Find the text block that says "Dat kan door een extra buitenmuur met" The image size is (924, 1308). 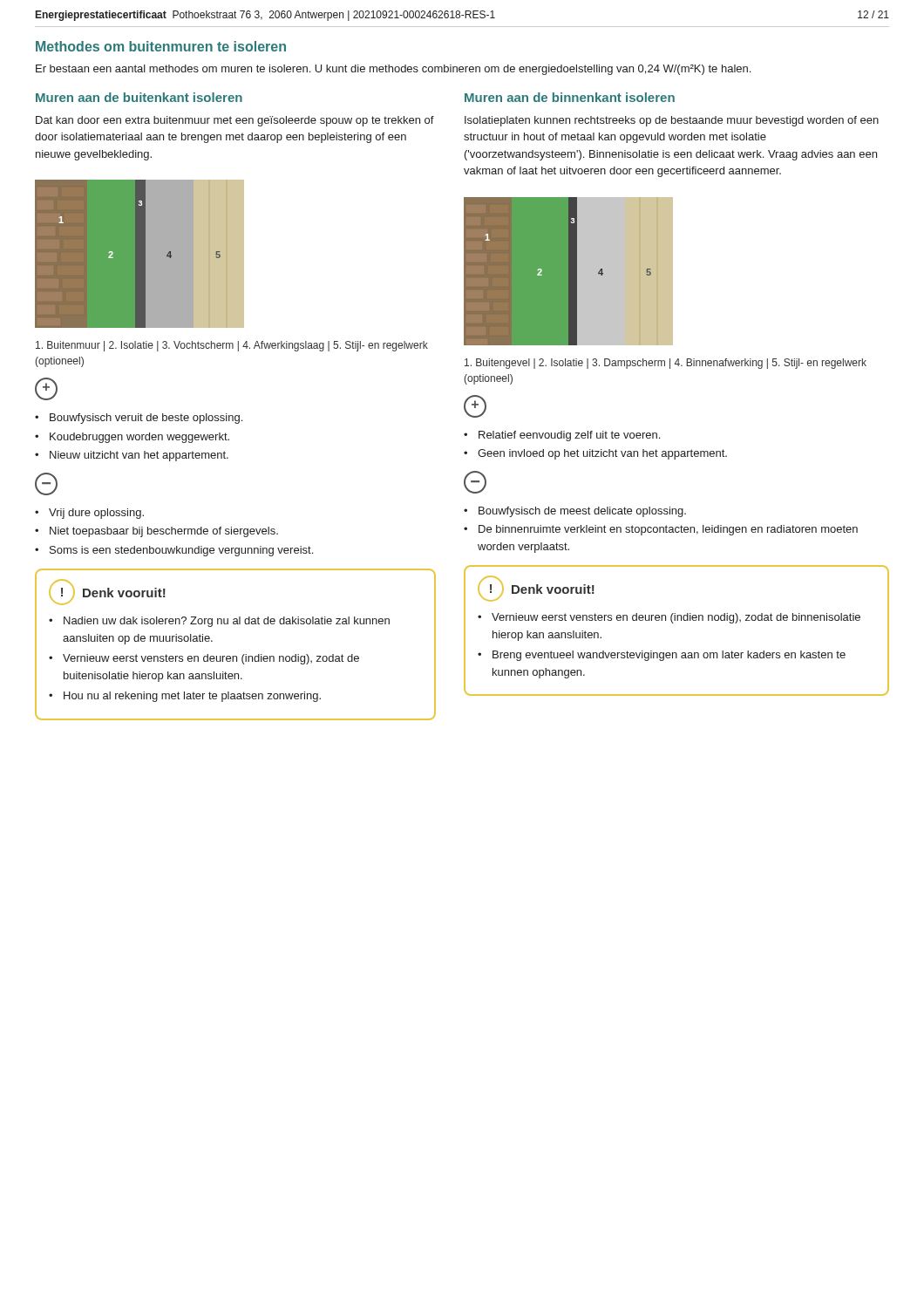pos(234,136)
